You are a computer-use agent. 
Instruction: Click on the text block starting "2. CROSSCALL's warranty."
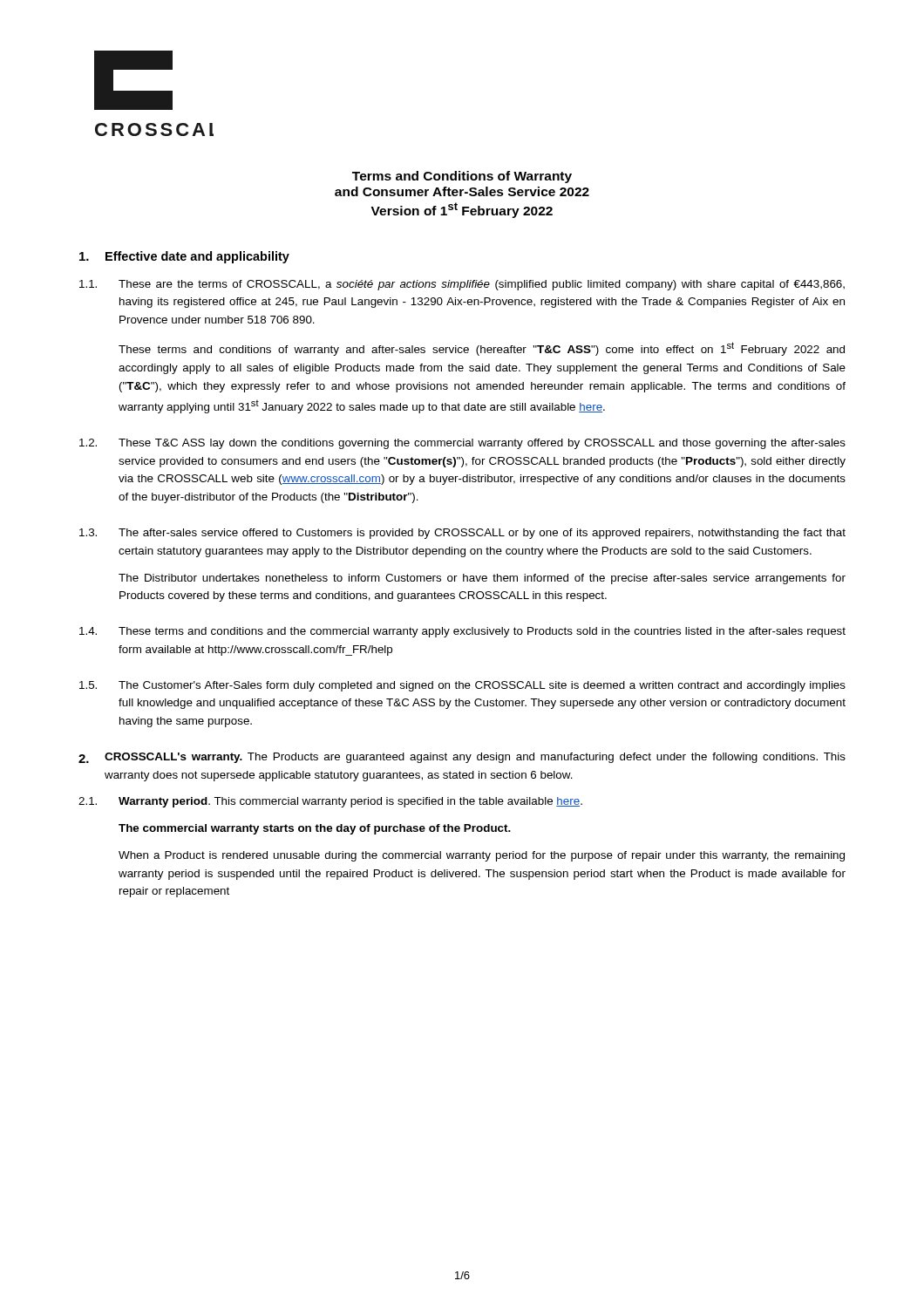coord(462,766)
